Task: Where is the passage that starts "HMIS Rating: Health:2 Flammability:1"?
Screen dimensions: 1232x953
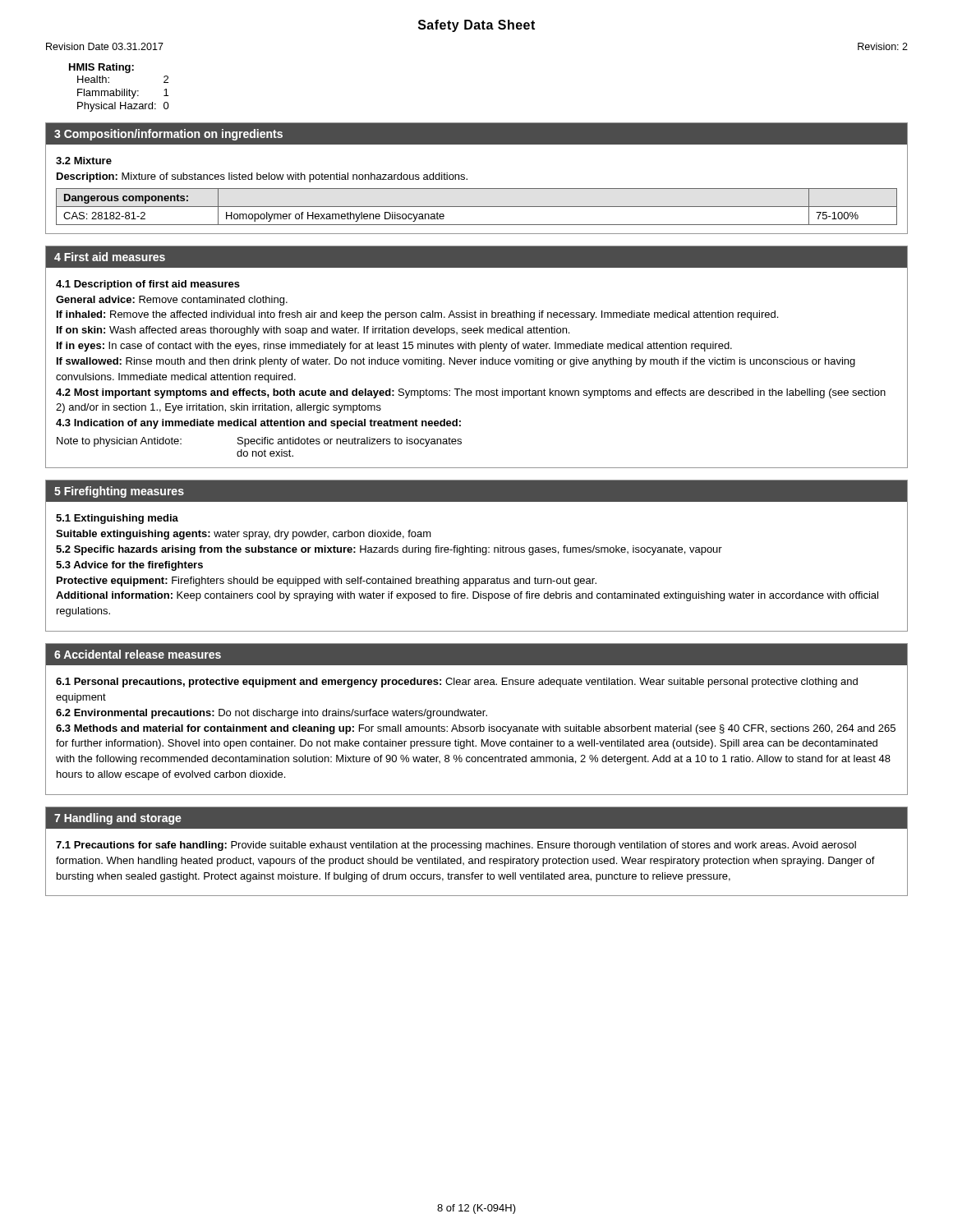Action: pyautogui.click(x=122, y=87)
